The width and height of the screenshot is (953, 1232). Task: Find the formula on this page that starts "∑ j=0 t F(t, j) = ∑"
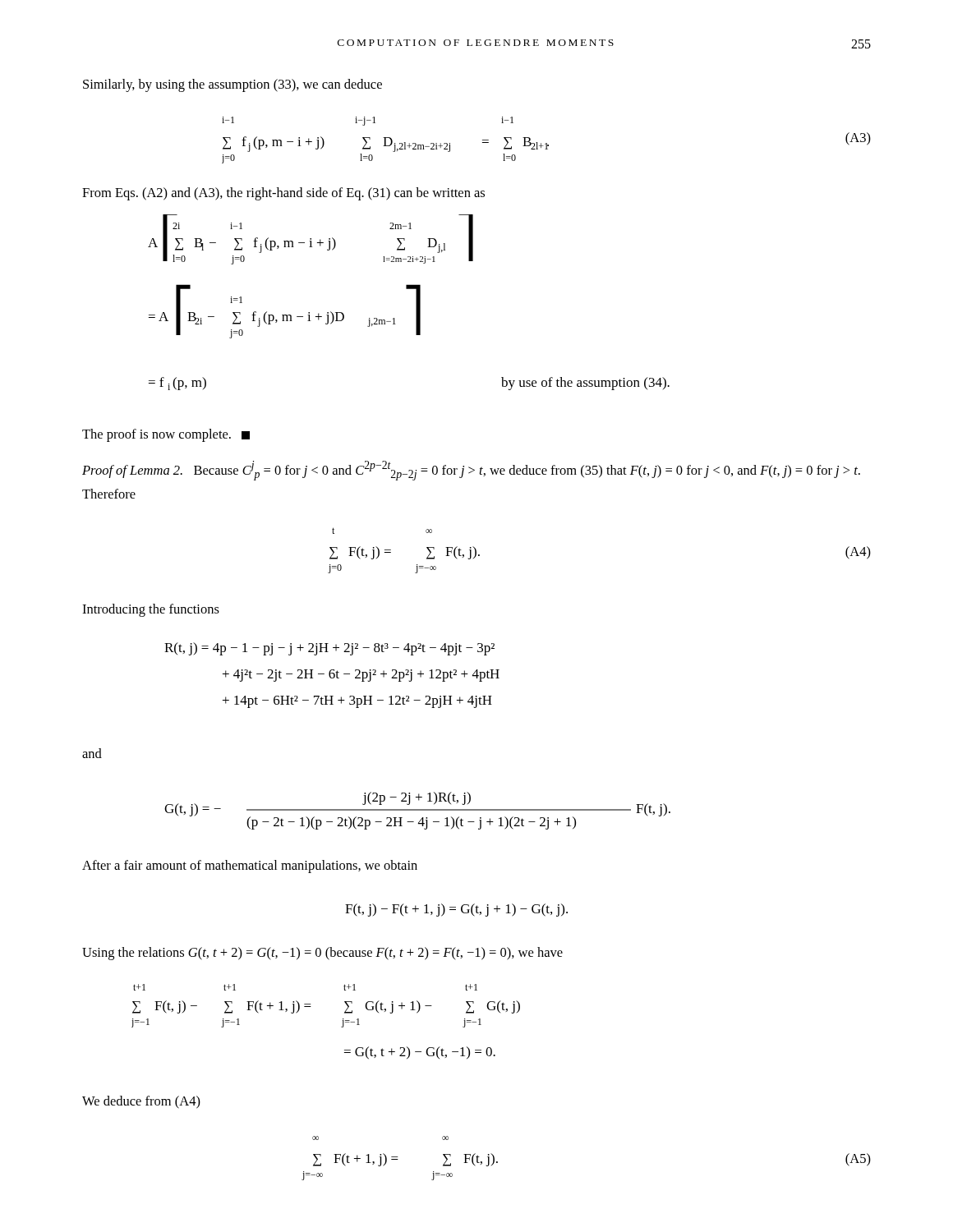[x=333, y=530]
